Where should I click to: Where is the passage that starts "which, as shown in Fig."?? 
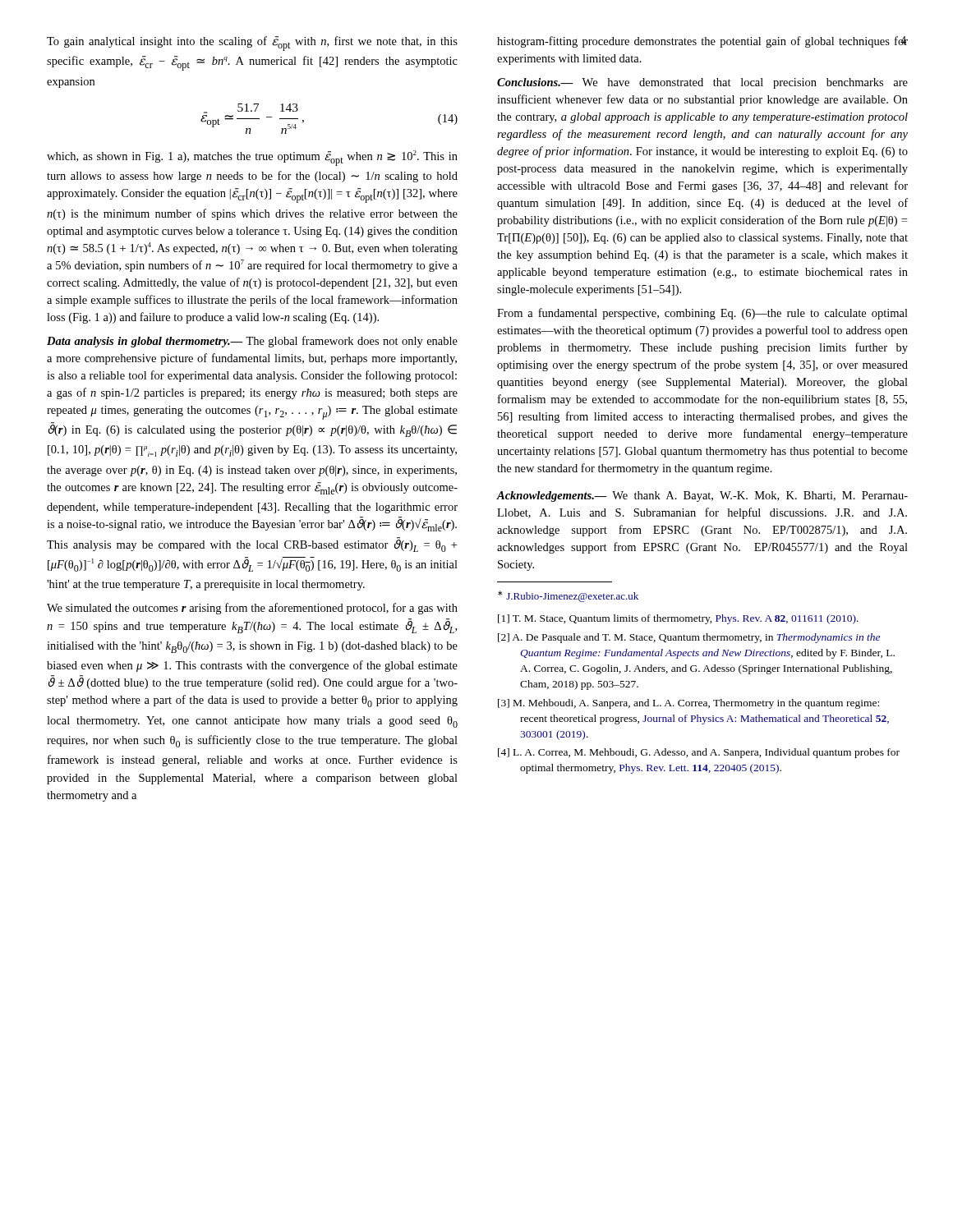252,237
